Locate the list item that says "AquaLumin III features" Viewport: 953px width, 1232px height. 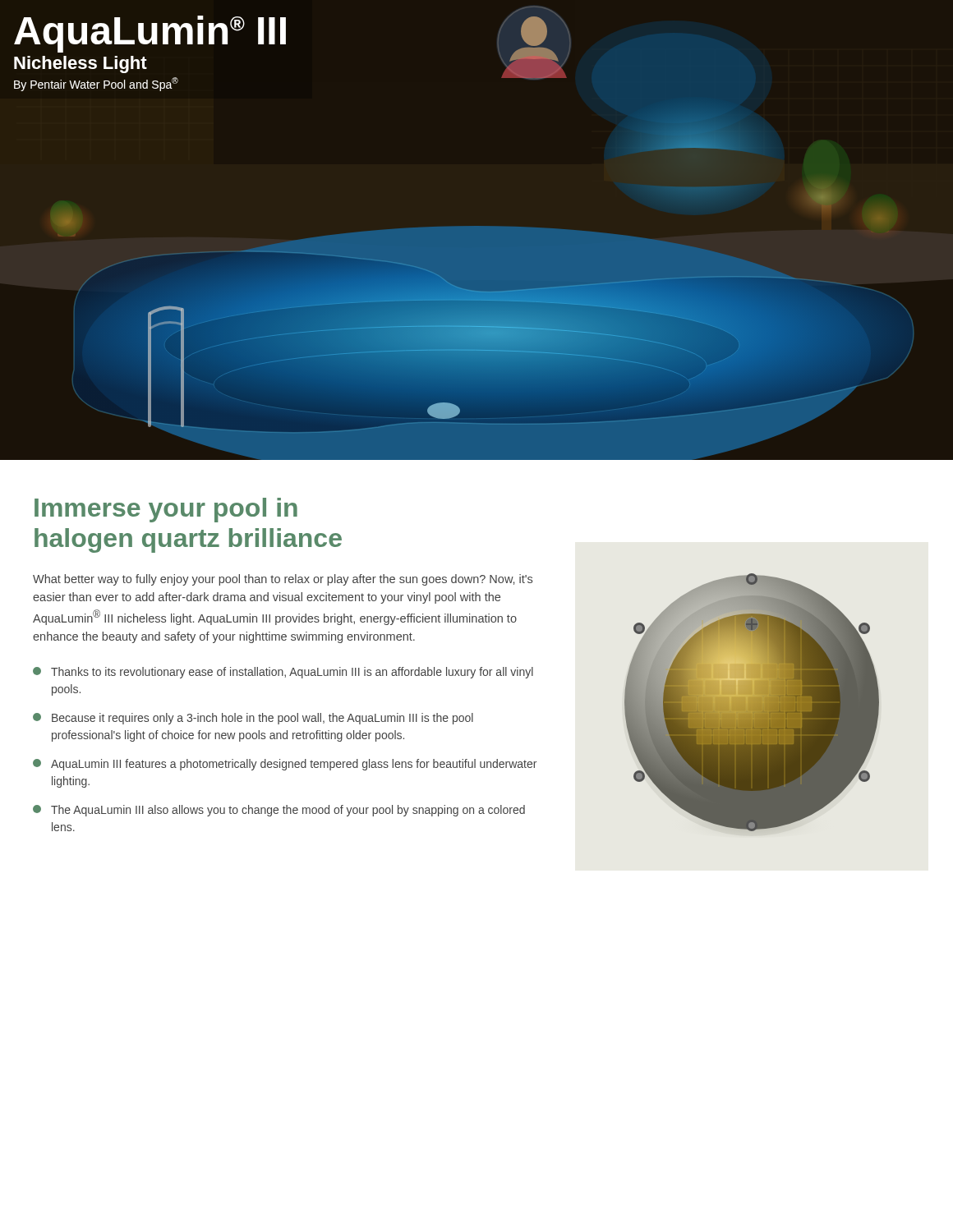[x=288, y=773]
